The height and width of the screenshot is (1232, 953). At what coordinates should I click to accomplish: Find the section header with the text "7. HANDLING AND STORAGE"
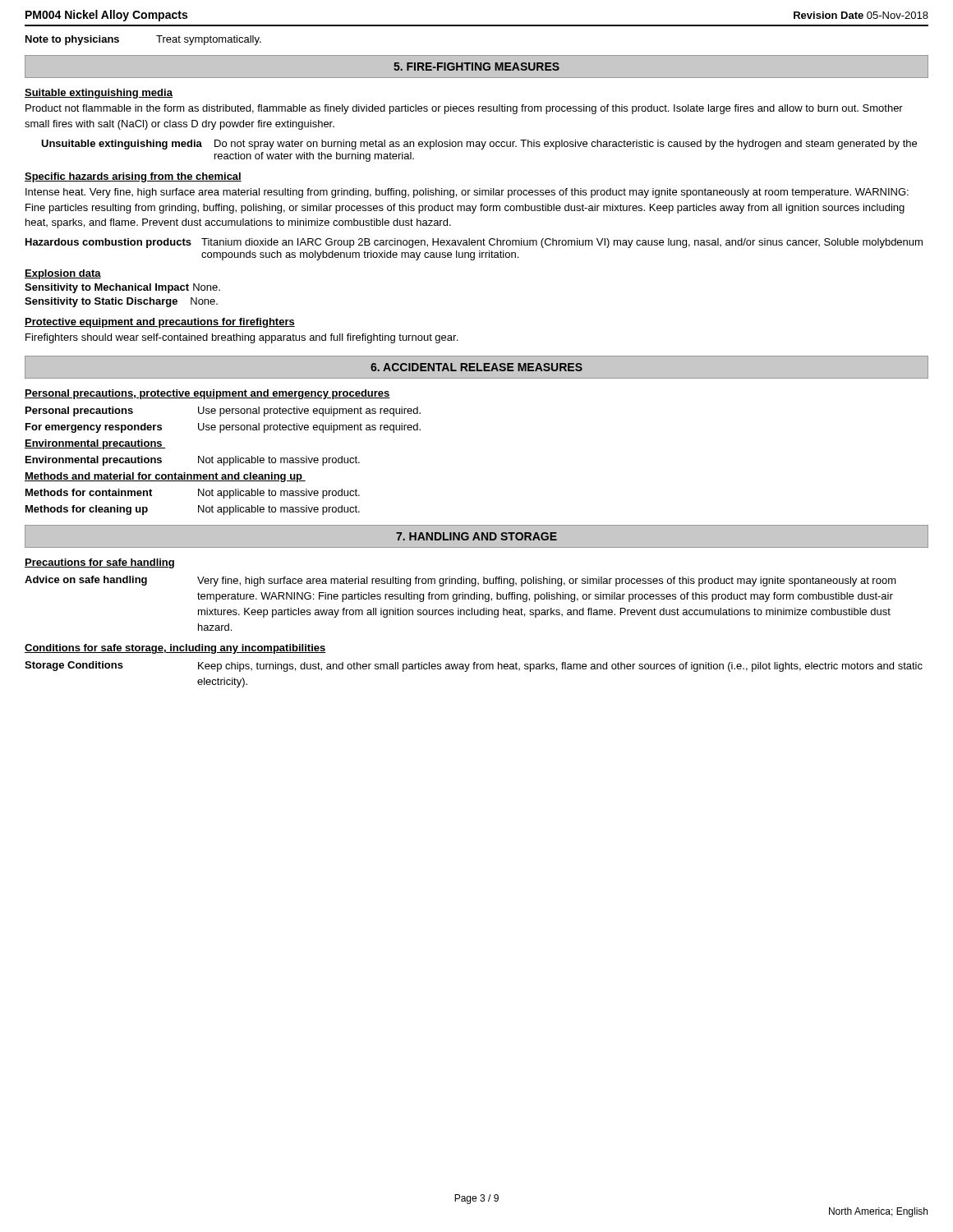(476, 536)
